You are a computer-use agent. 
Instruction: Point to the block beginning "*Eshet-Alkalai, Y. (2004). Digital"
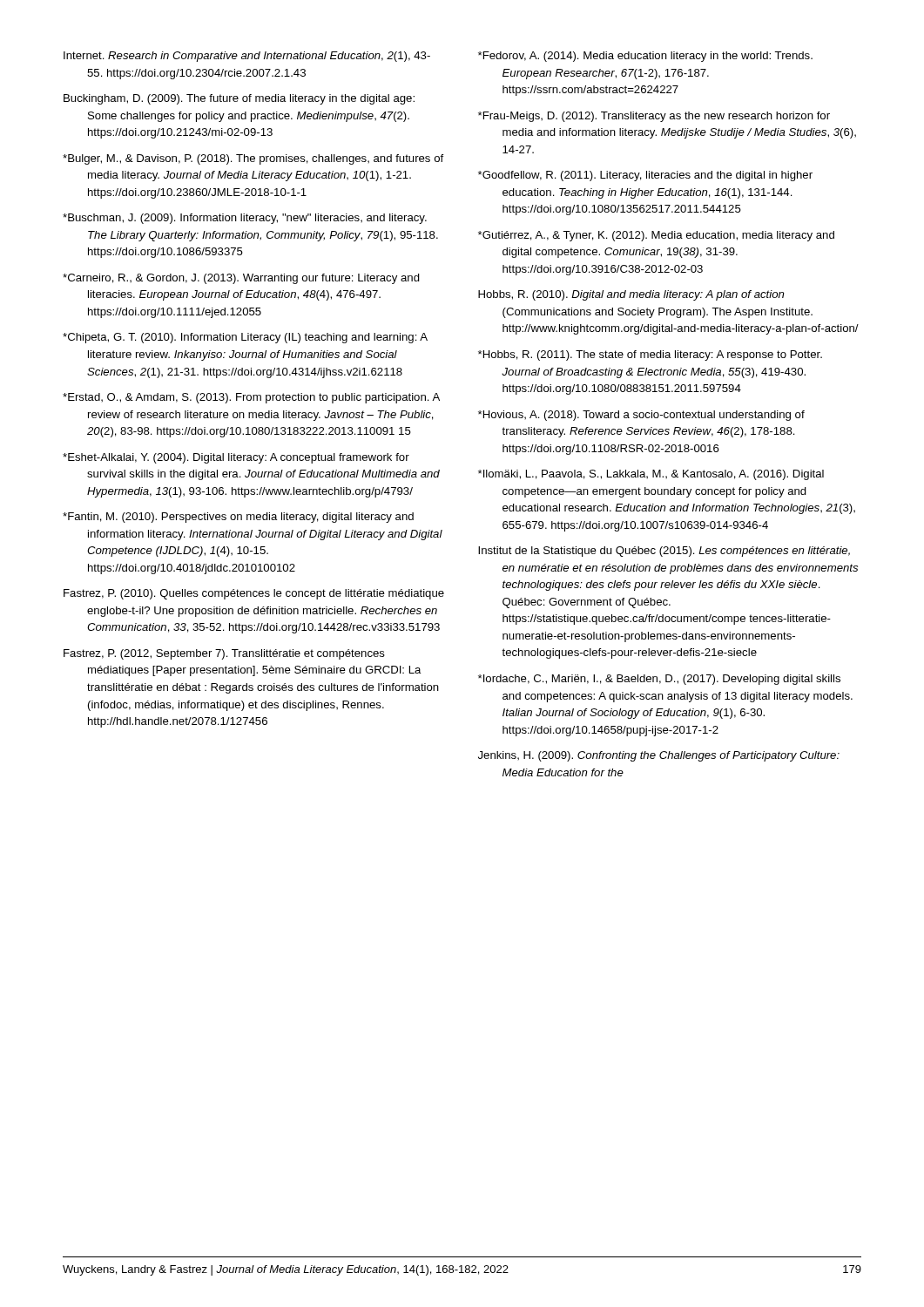251,474
